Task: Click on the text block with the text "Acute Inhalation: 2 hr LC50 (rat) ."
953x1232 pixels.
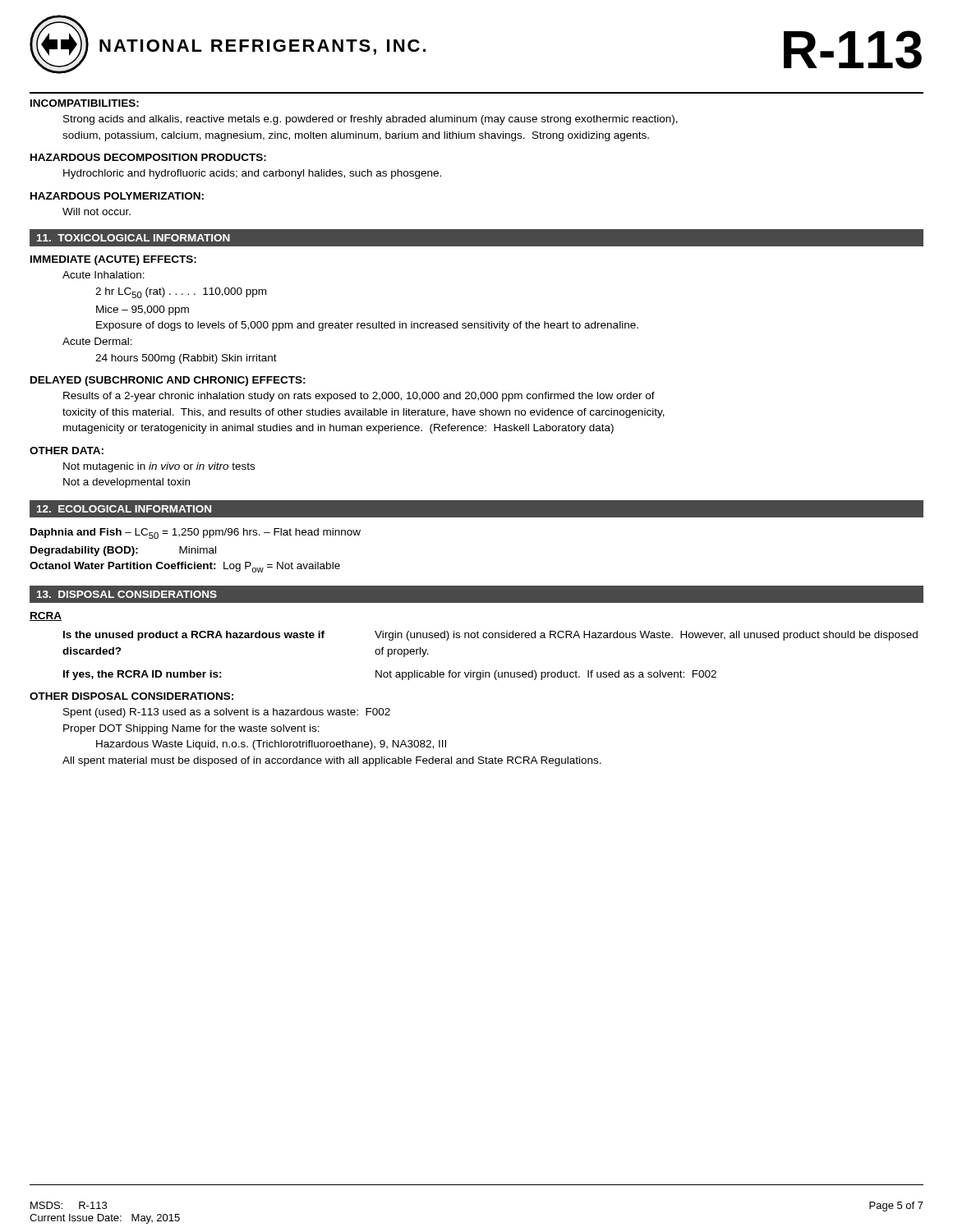Action: pos(351,316)
